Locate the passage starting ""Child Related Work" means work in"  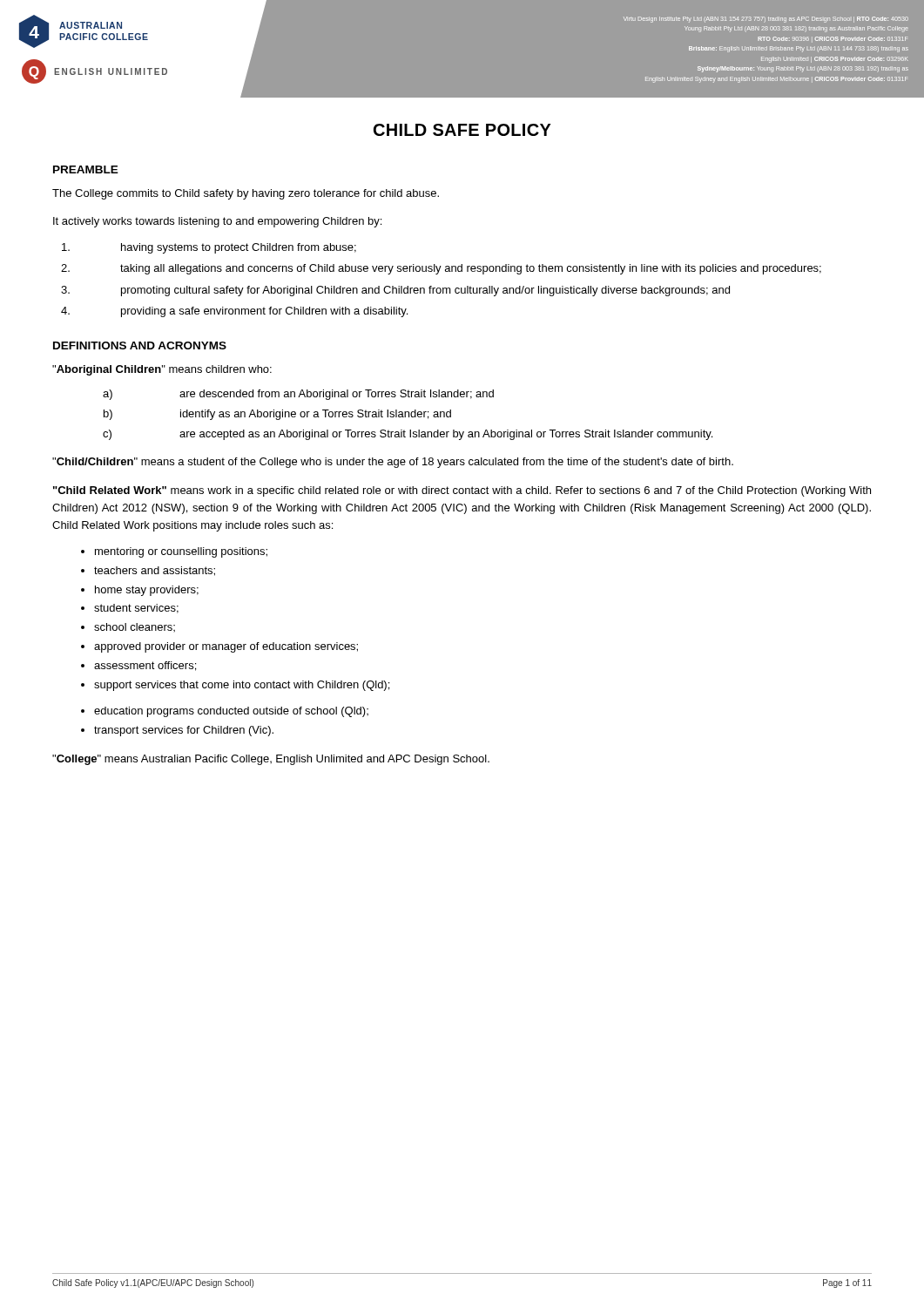(462, 507)
